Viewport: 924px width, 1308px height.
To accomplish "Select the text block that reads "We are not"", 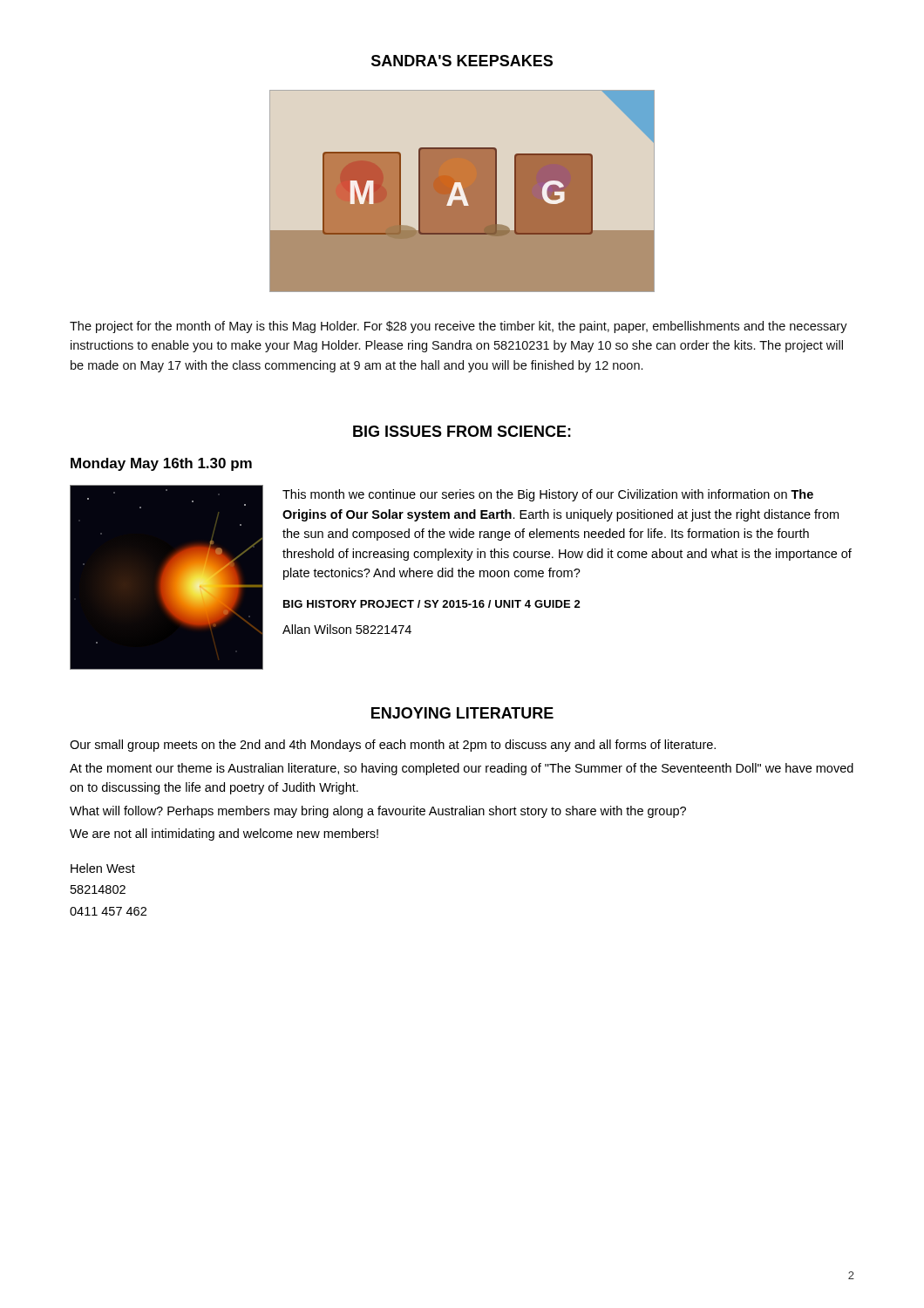I will pos(225,834).
